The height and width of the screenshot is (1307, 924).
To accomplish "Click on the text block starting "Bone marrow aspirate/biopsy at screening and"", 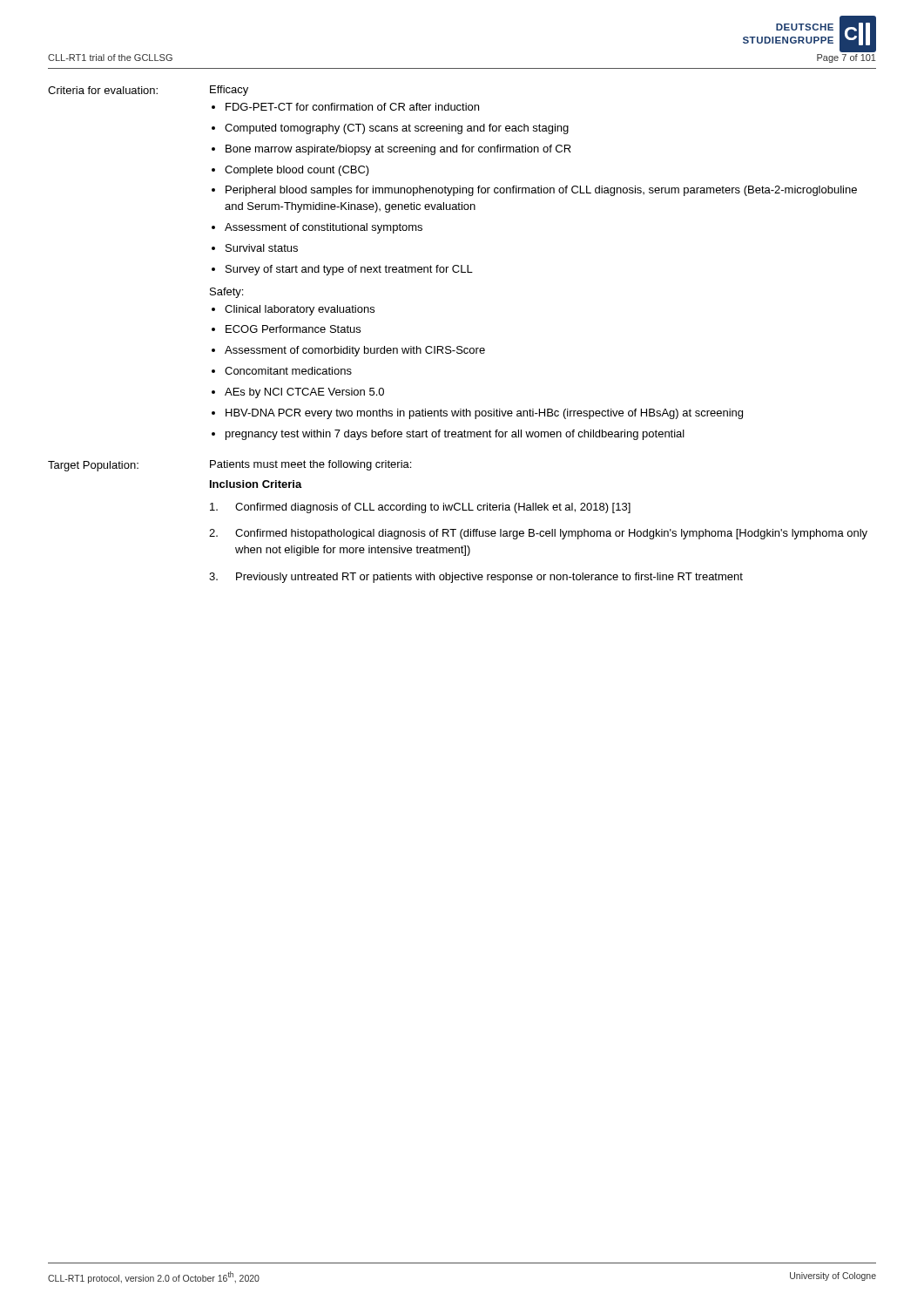I will coord(398,148).
